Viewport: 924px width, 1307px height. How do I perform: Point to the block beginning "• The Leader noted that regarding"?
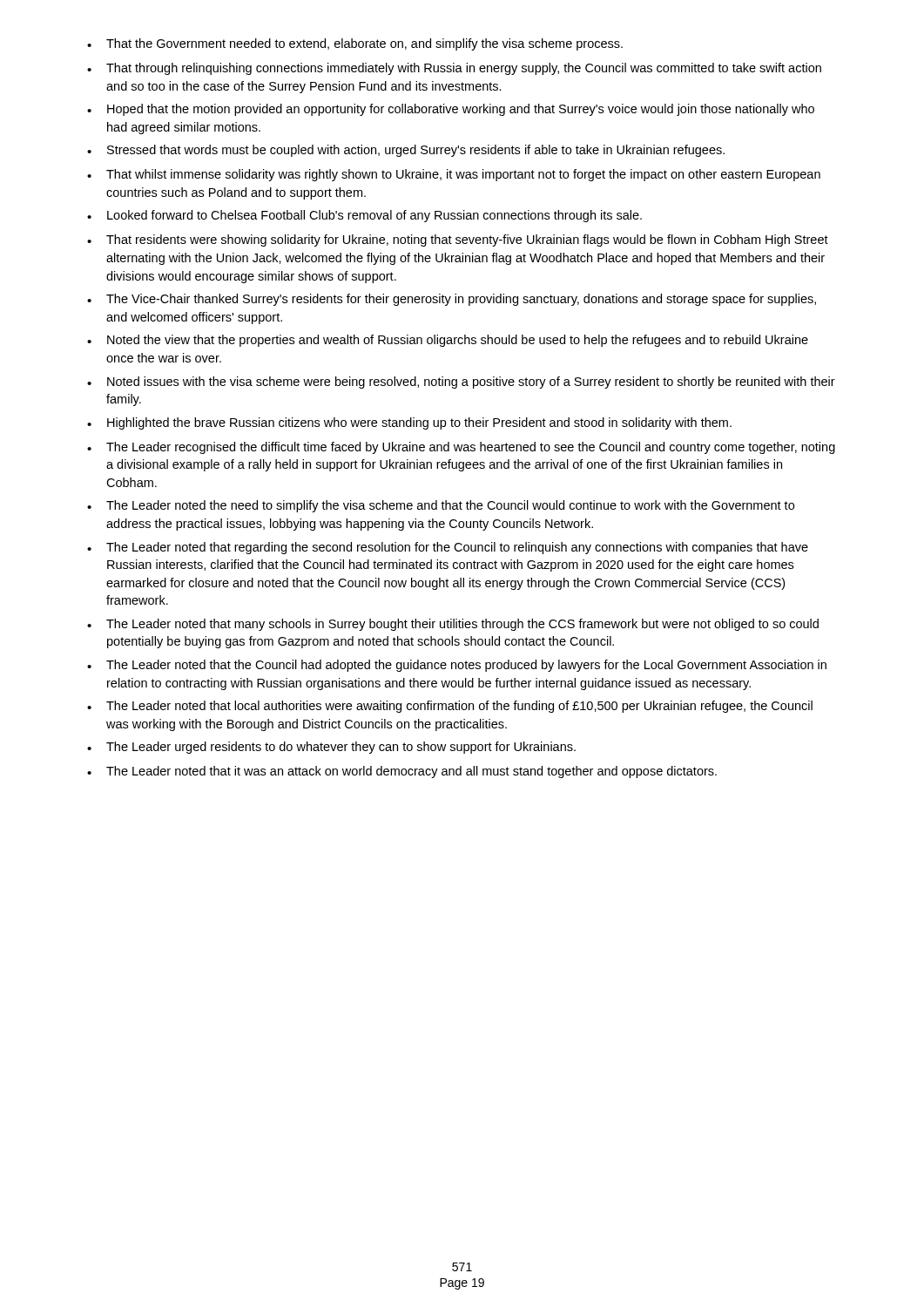pyautogui.click(x=462, y=574)
